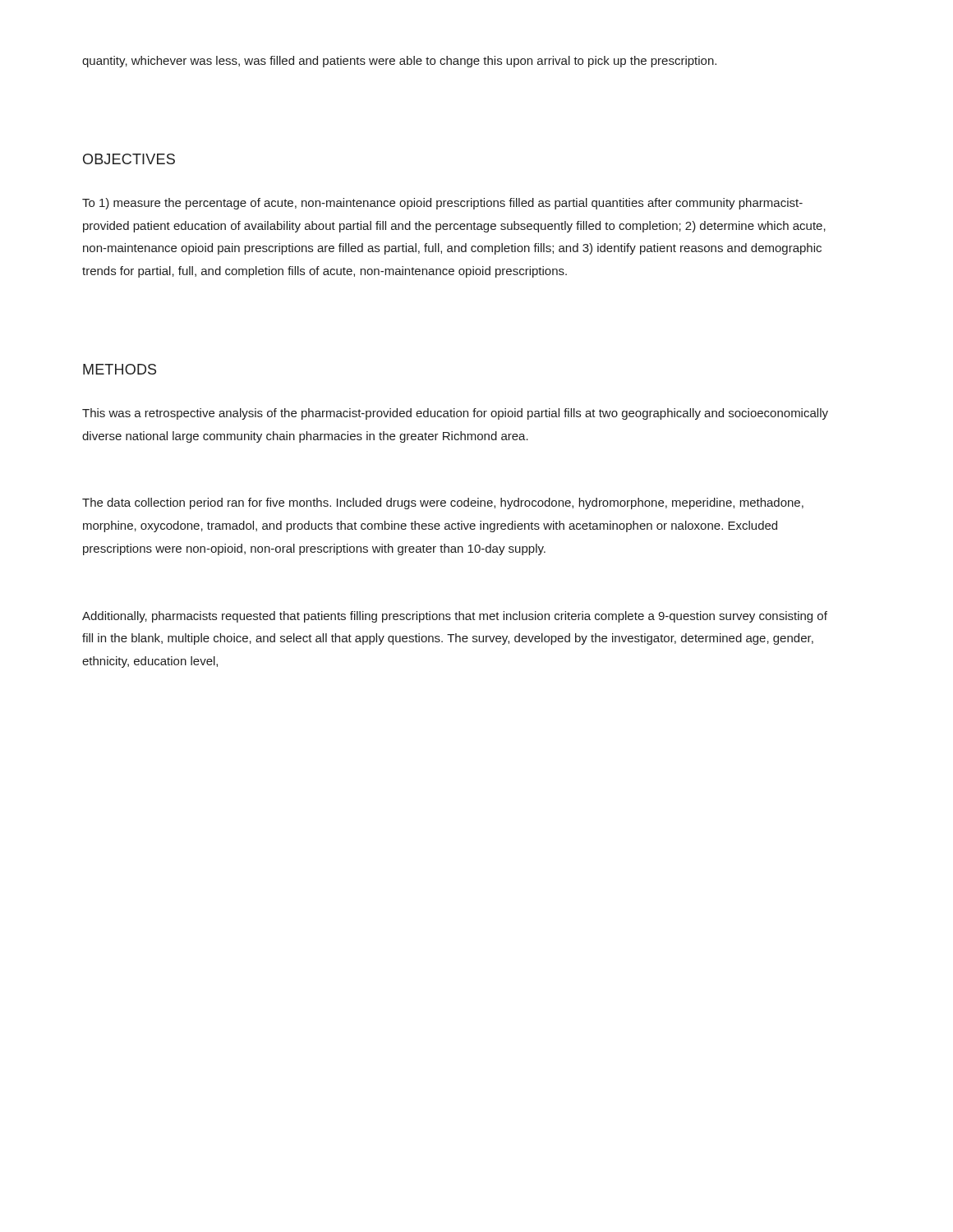The width and height of the screenshot is (953, 1232).
Task: Find the text starting "The data collection period"
Action: tap(443, 525)
